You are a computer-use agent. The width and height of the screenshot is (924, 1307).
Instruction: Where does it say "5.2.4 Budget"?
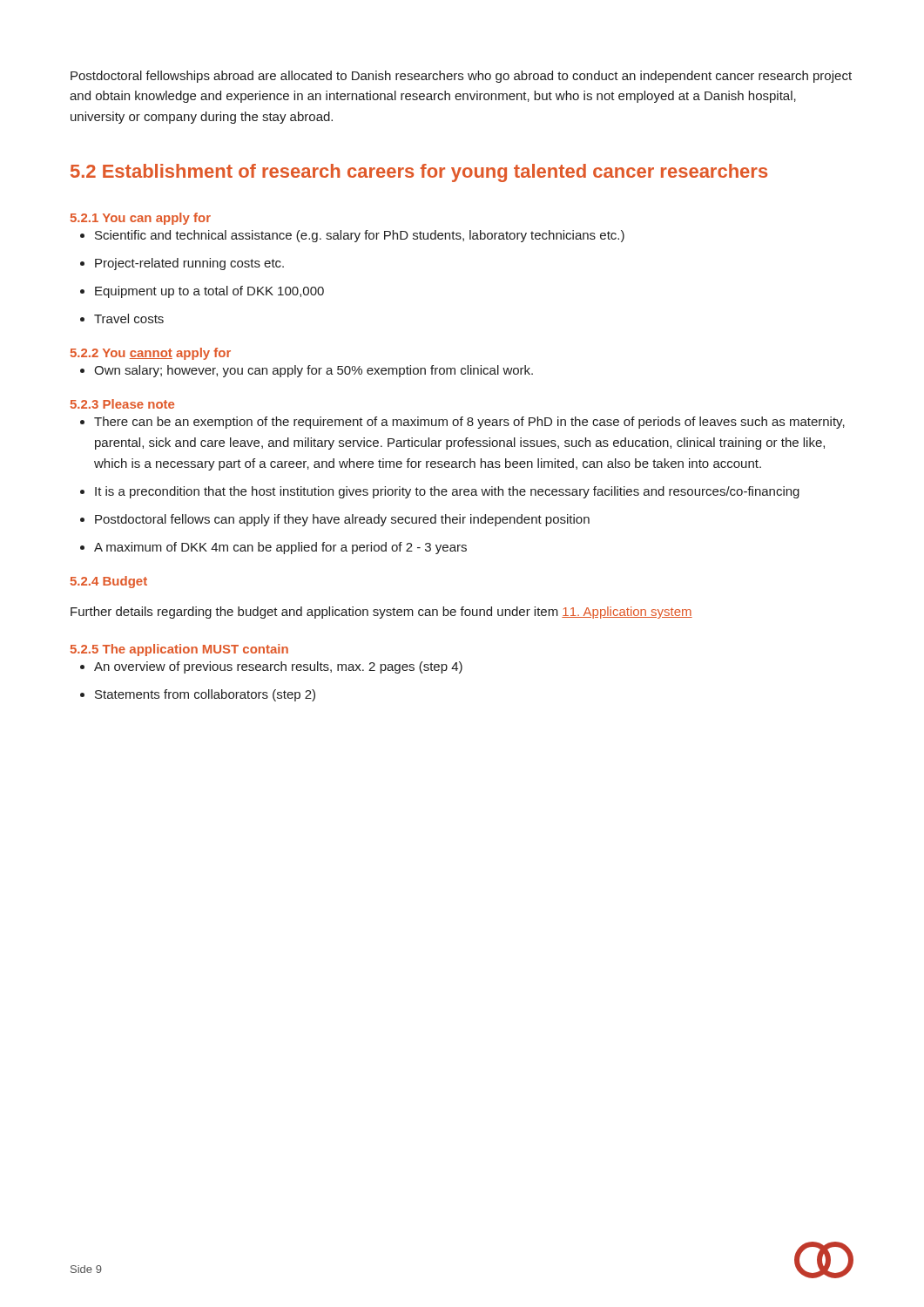(109, 581)
